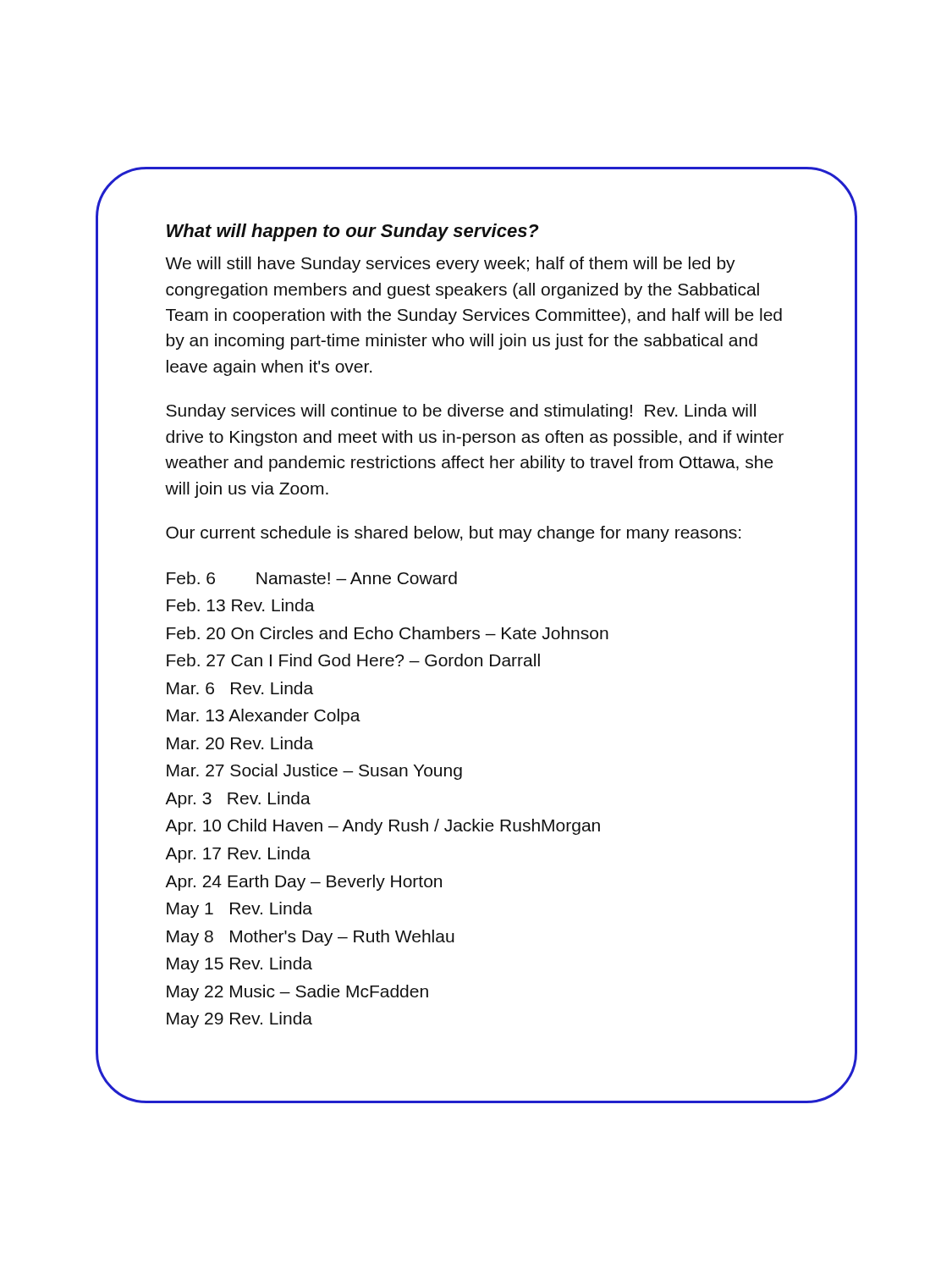Point to the block beginning "Our current schedule is shared below, but may"
Viewport: 952px width, 1270px height.
click(454, 532)
